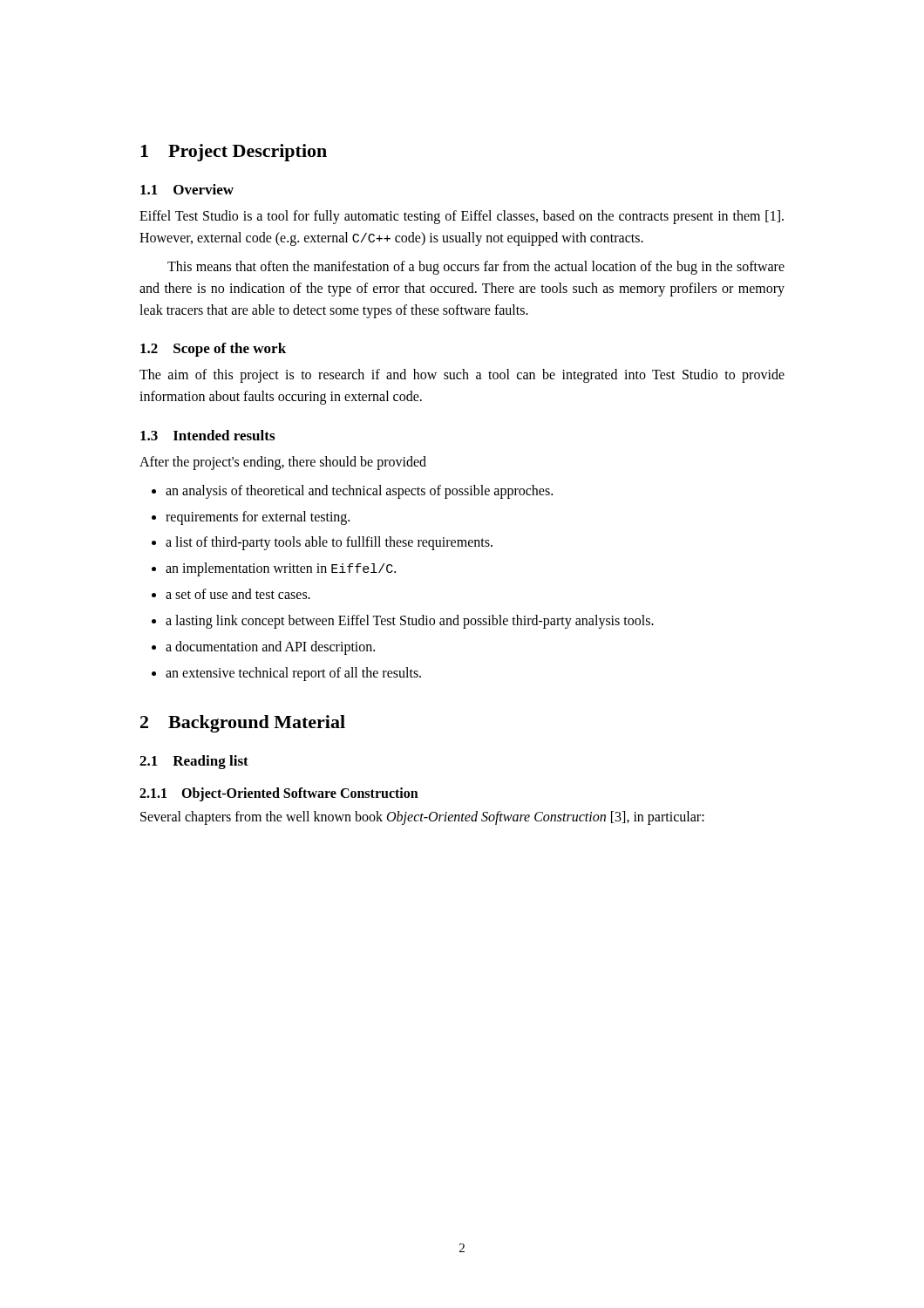Find the block on this page that starts "a lasting link concept between Eiffel"
The width and height of the screenshot is (924, 1308).
pyautogui.click(x=475, y=621)
